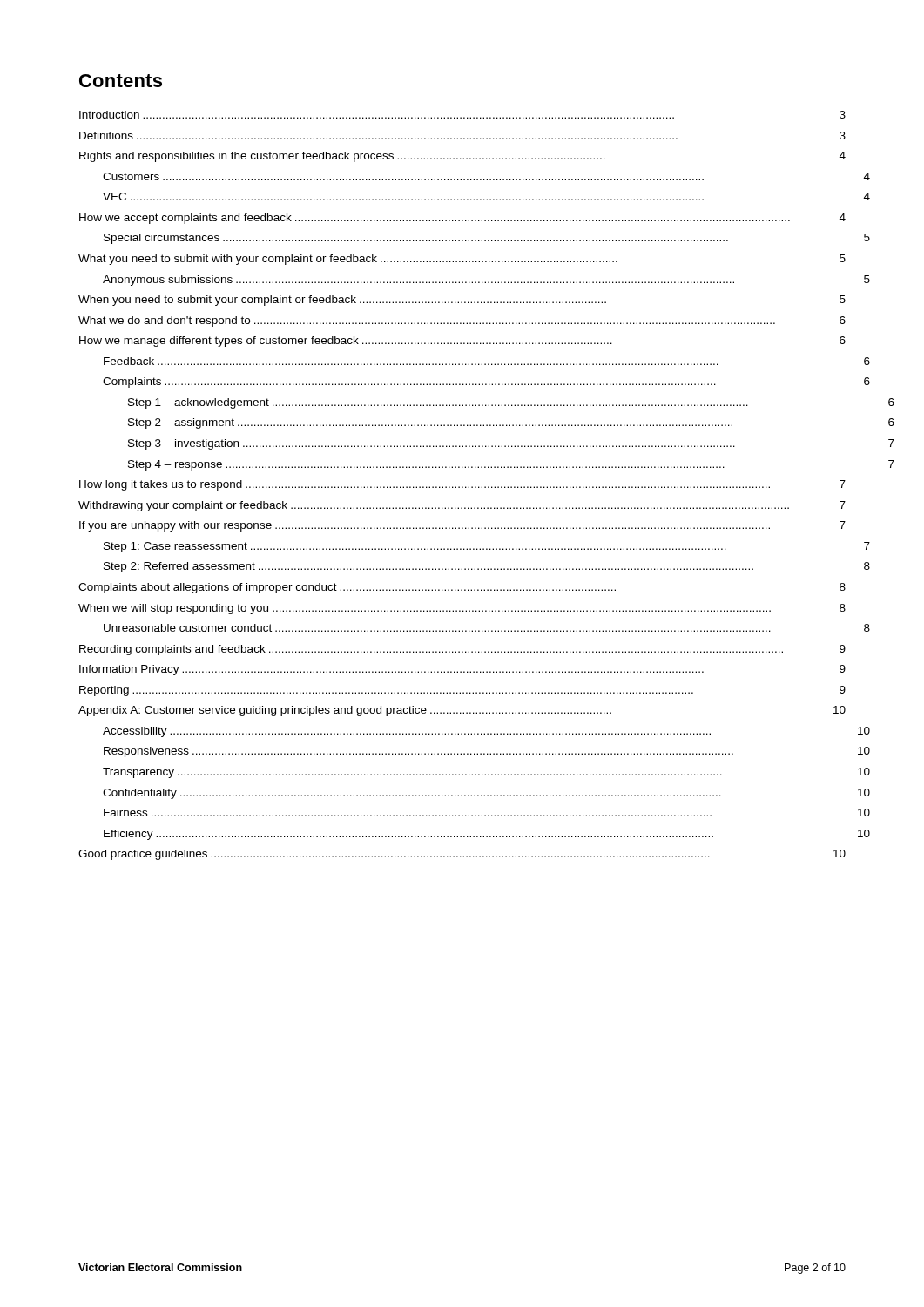Screen dimensions: 1307x924
Task: Find the list item containing "Unreasonable customer conduct"
Action: click(x=486, y=628)
